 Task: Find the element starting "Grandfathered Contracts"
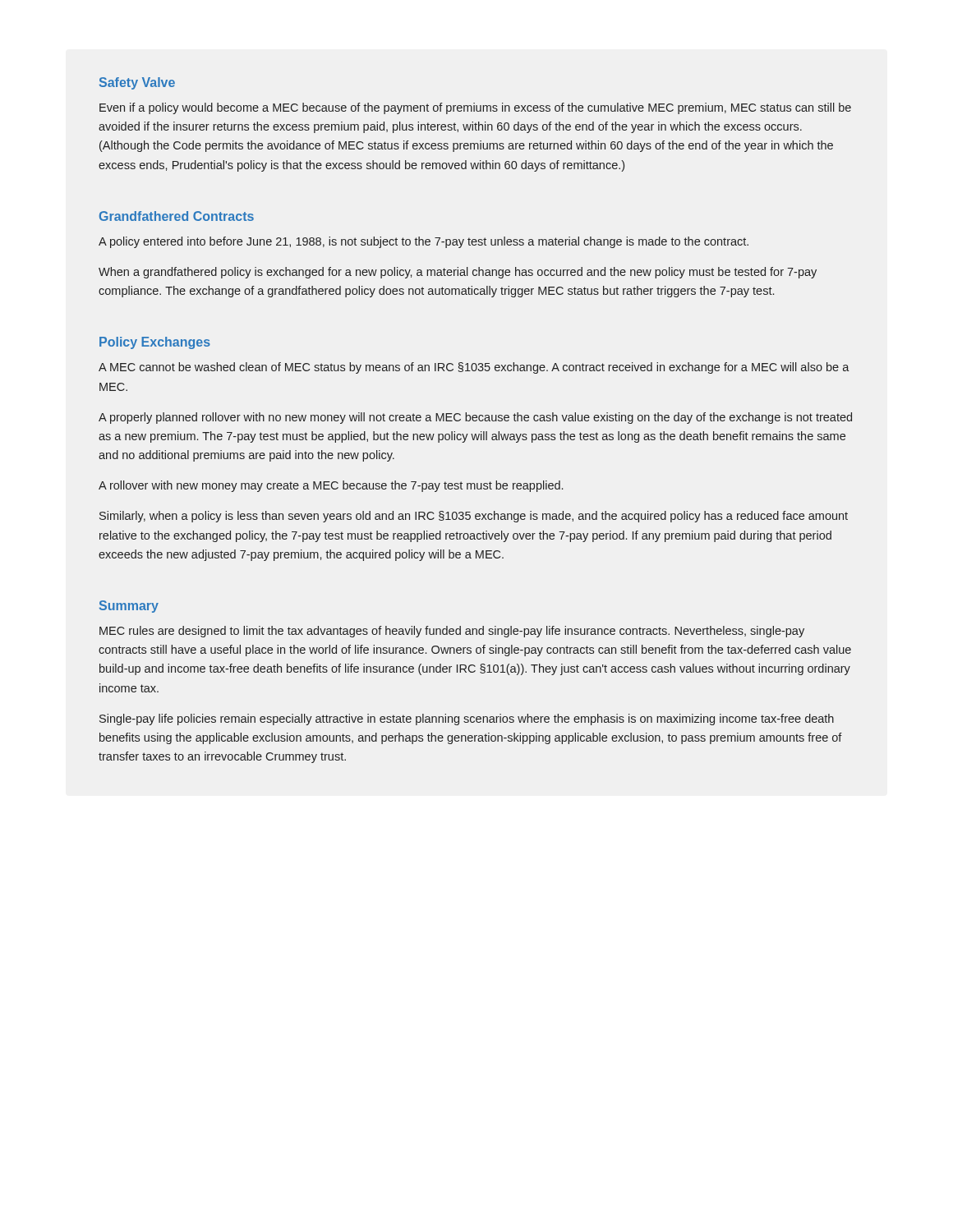176,216
